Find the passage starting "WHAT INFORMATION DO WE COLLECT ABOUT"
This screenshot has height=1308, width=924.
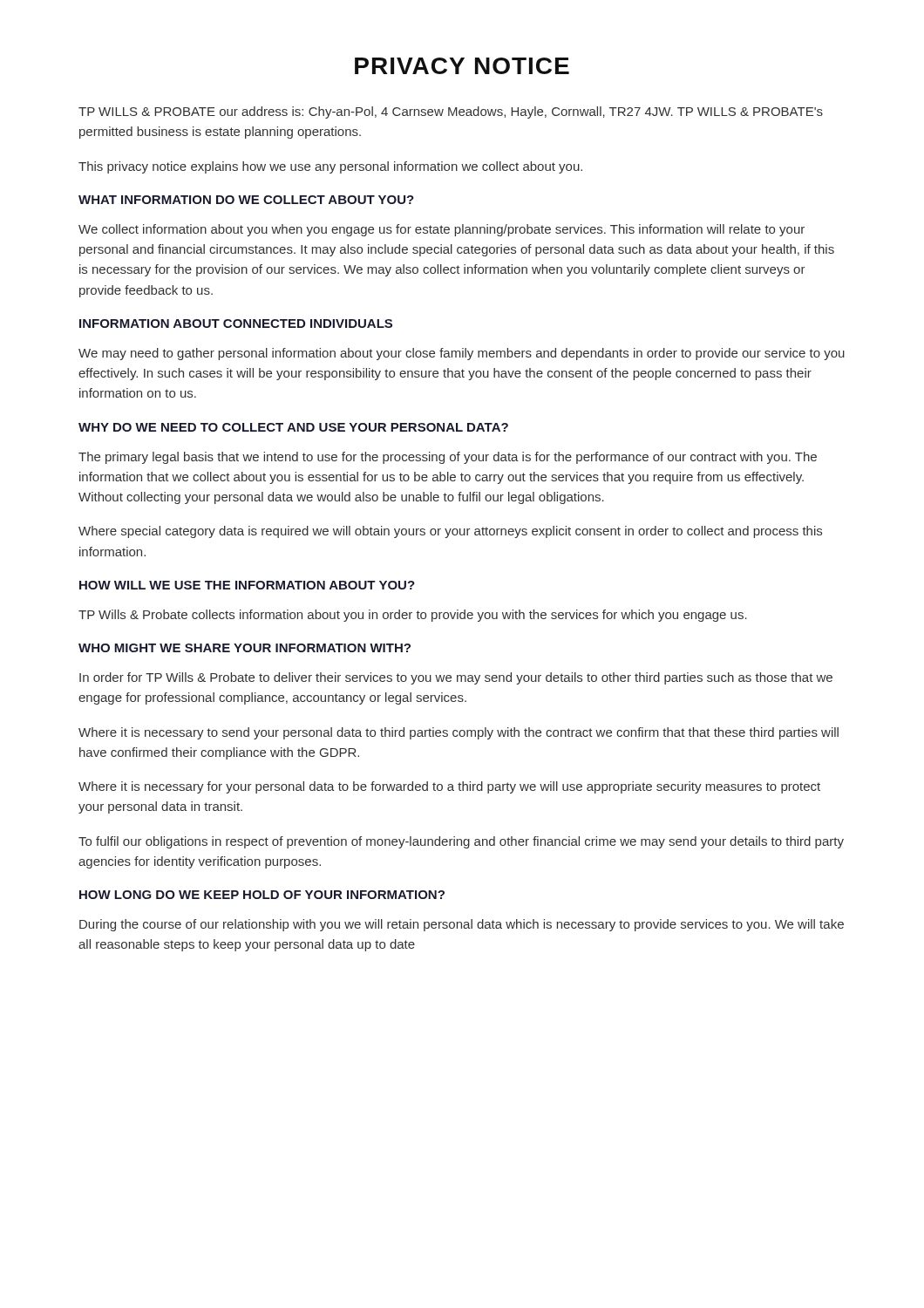tap(246, 199)
